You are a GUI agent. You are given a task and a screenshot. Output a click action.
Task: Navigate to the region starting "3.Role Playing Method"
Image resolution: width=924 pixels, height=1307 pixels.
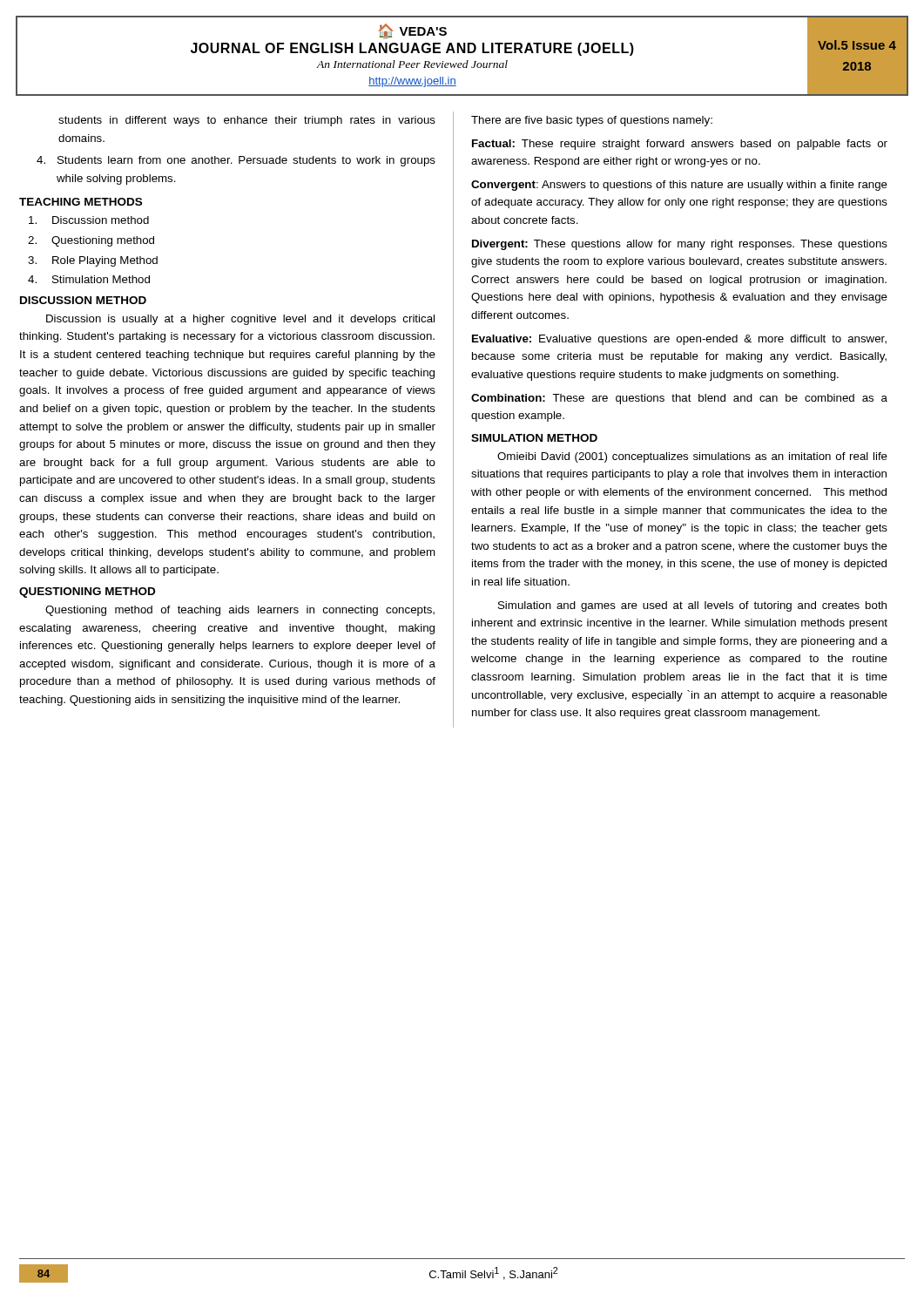coord(93,260)
